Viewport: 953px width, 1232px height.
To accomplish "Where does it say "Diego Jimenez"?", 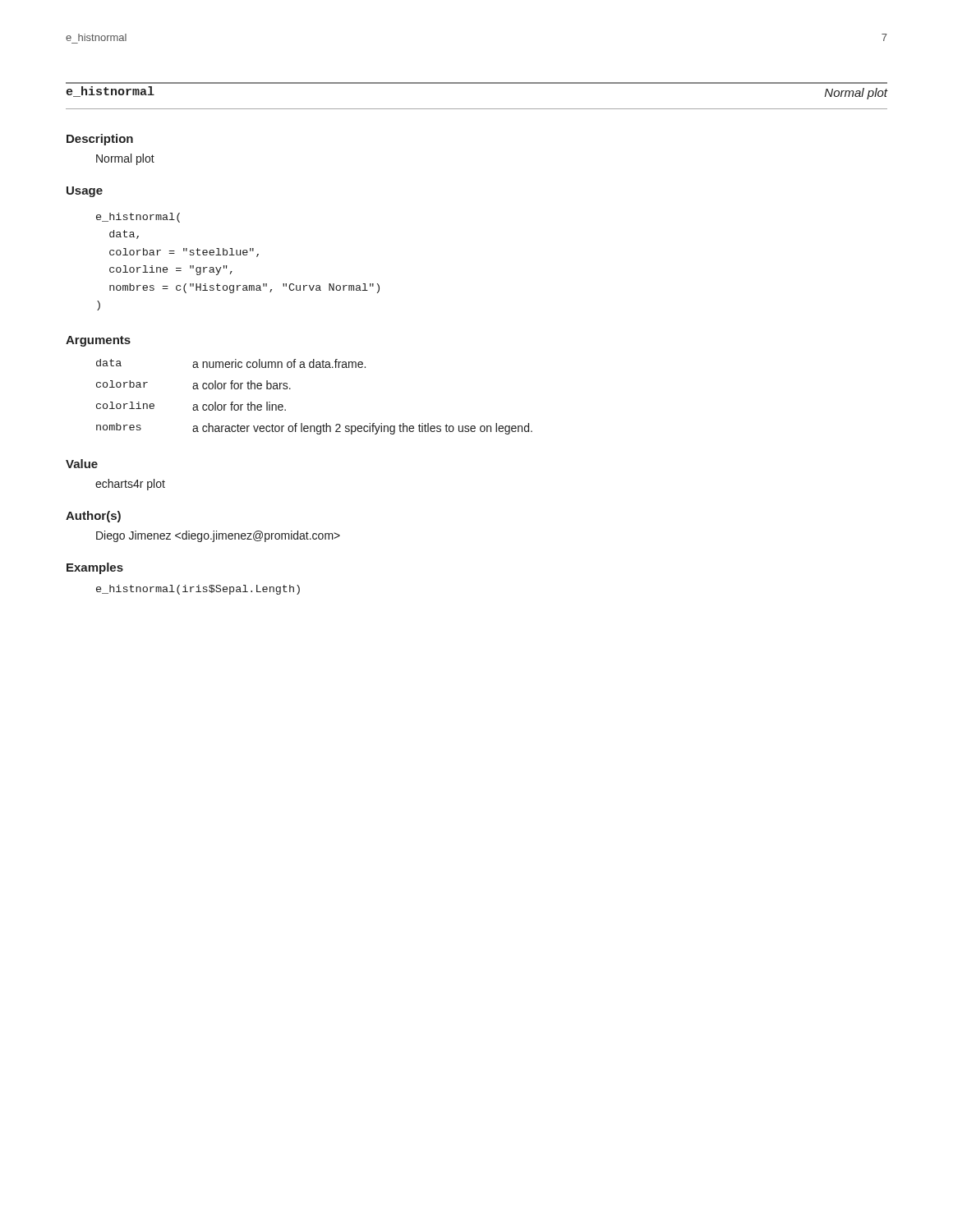I will 218,536.
